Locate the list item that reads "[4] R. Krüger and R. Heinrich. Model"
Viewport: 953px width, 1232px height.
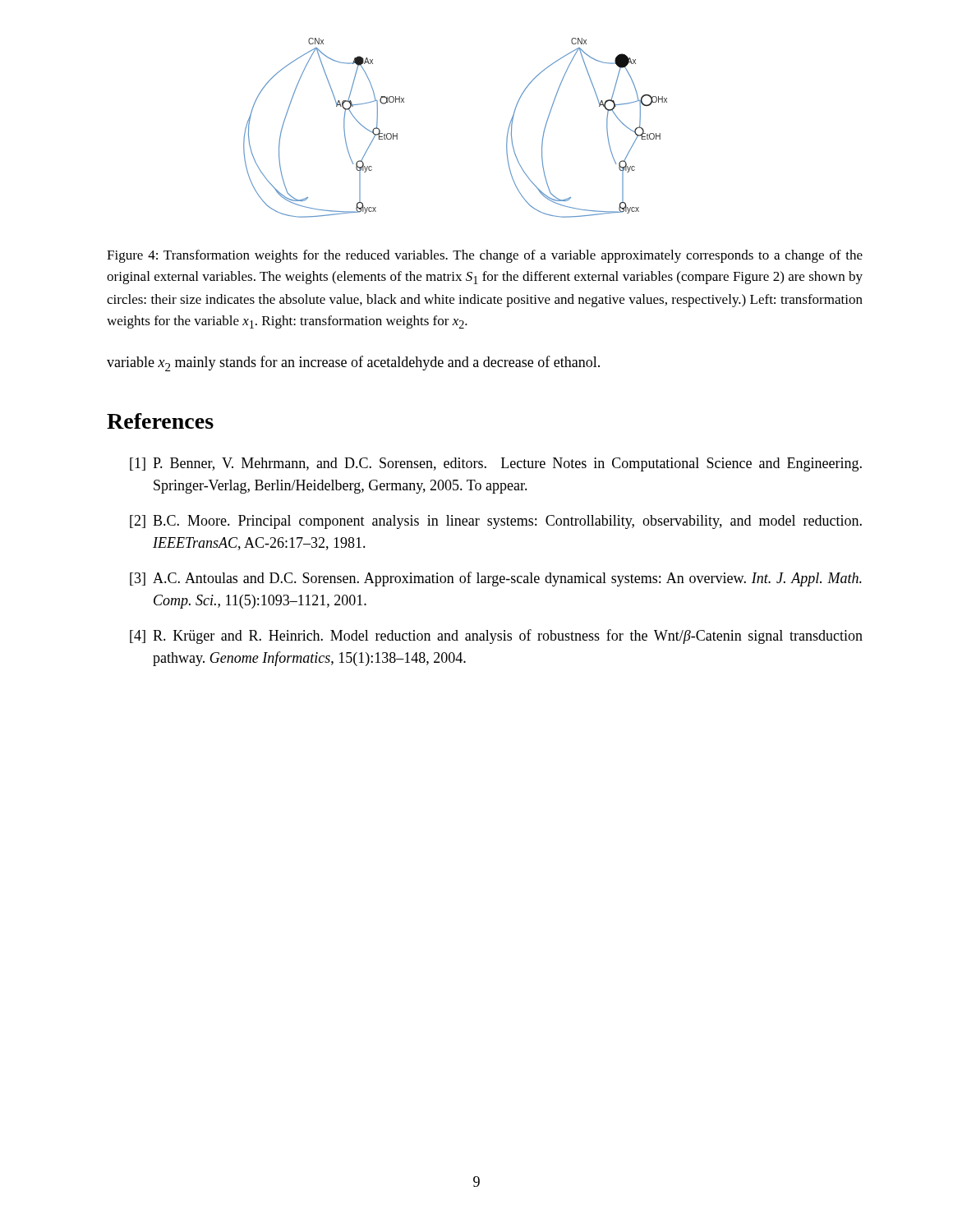coord(485,647)
